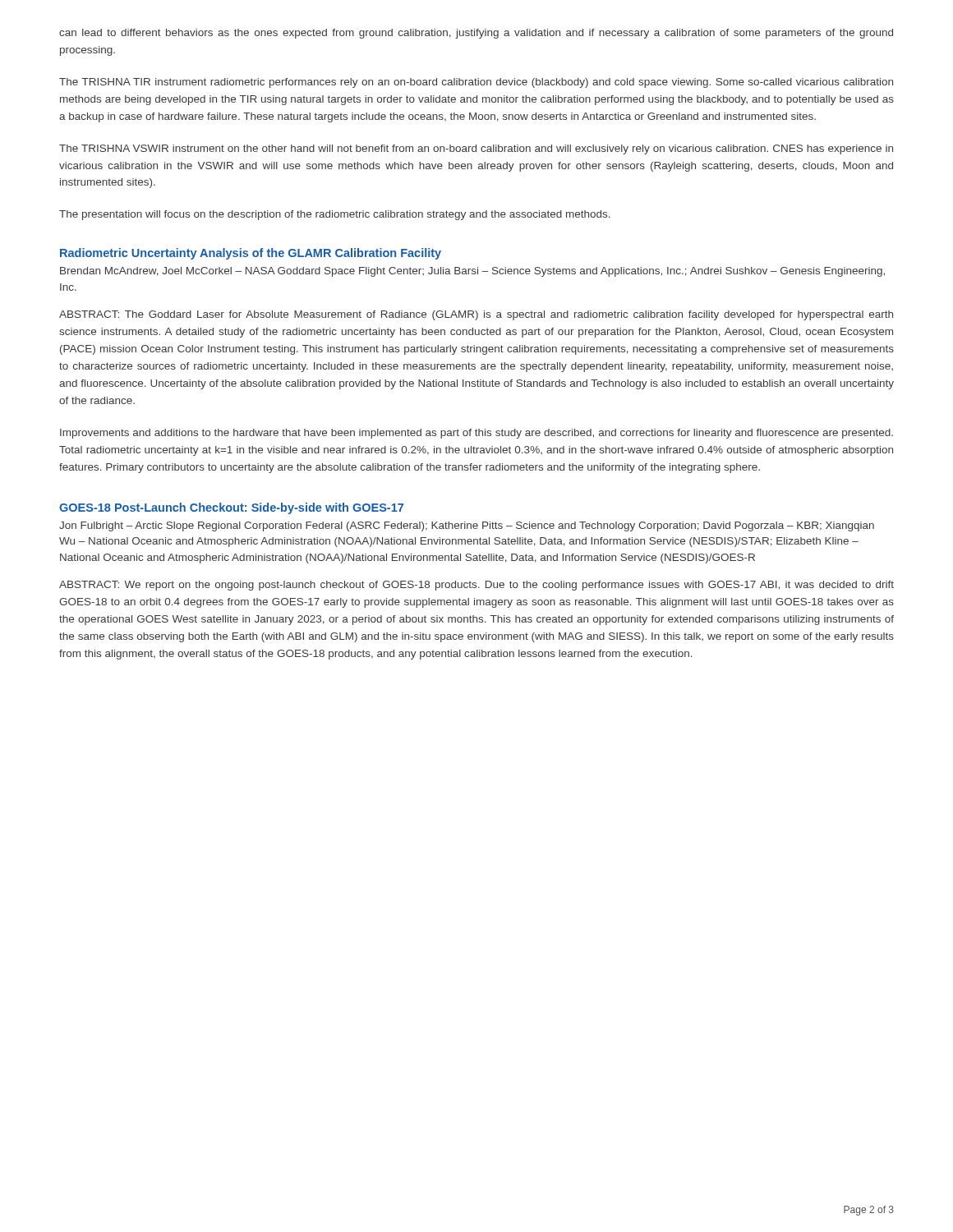Screen dimensions: 1232x953
Task: Locate the section header that opens with "Radiometric Uncertainty Analysis of the GLAMR Calibration"
Action: (x=250, y=253)
